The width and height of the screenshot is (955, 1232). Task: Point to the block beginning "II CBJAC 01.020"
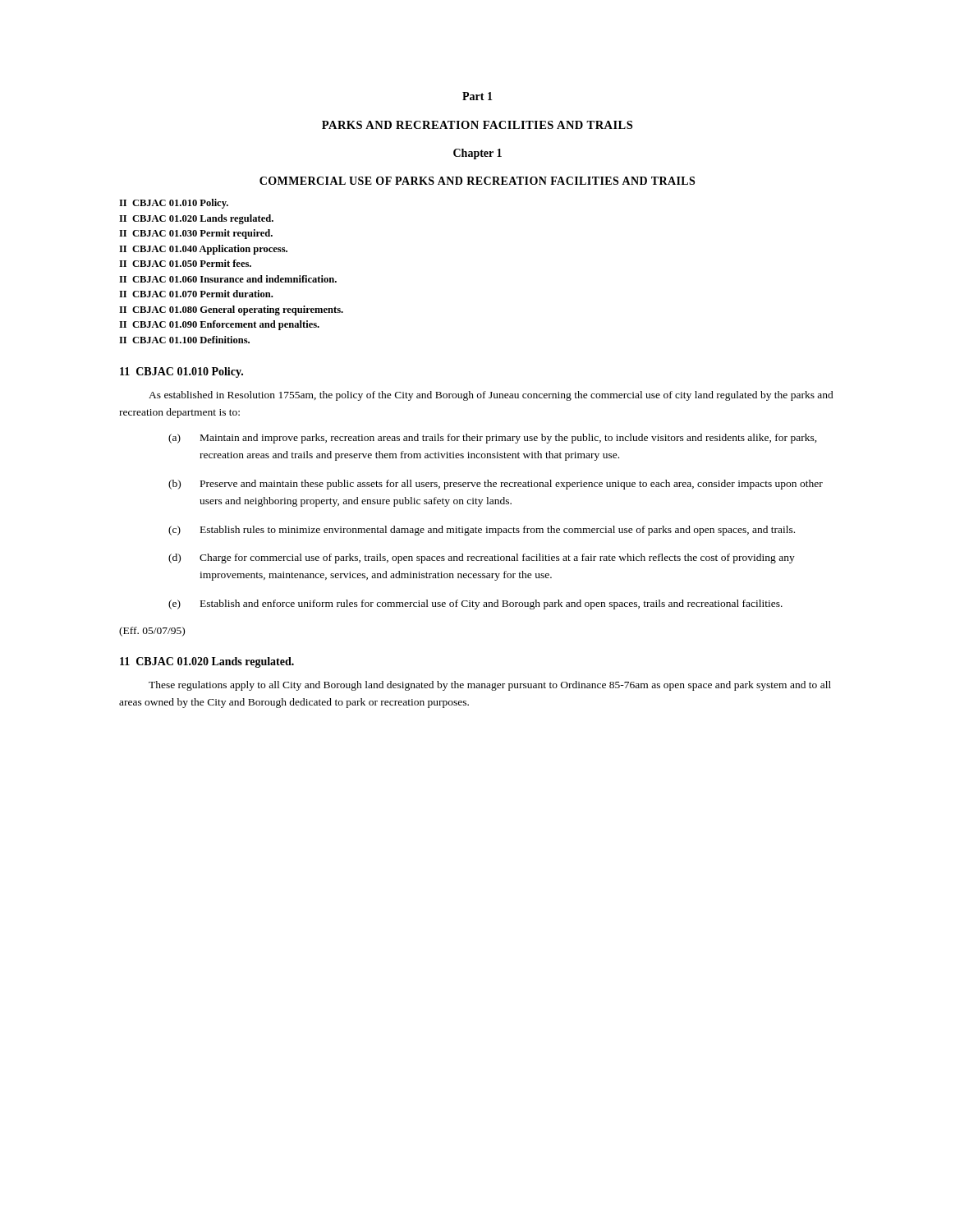(196, 218)
